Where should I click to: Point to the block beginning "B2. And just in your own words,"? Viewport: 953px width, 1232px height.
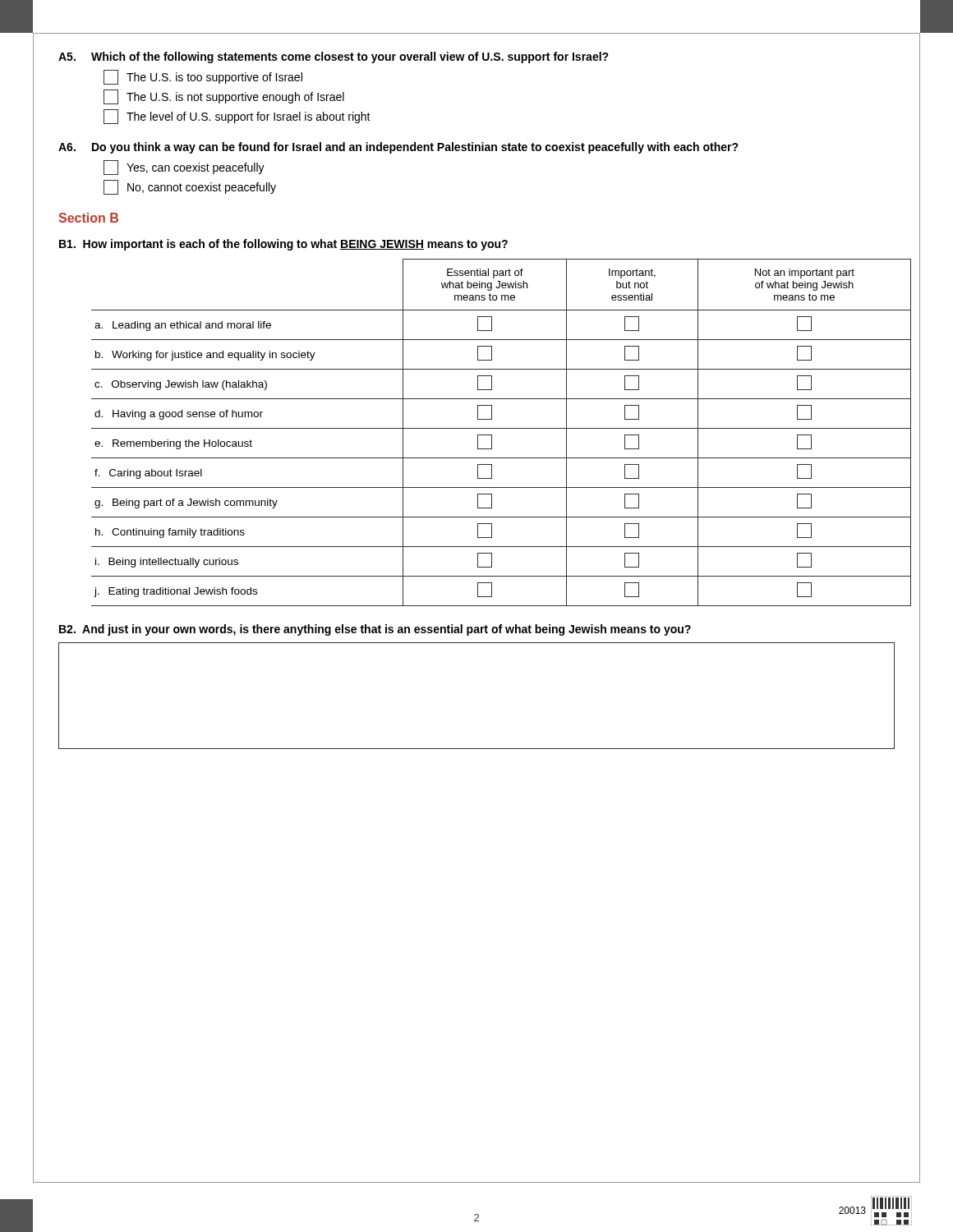(375, 629)
